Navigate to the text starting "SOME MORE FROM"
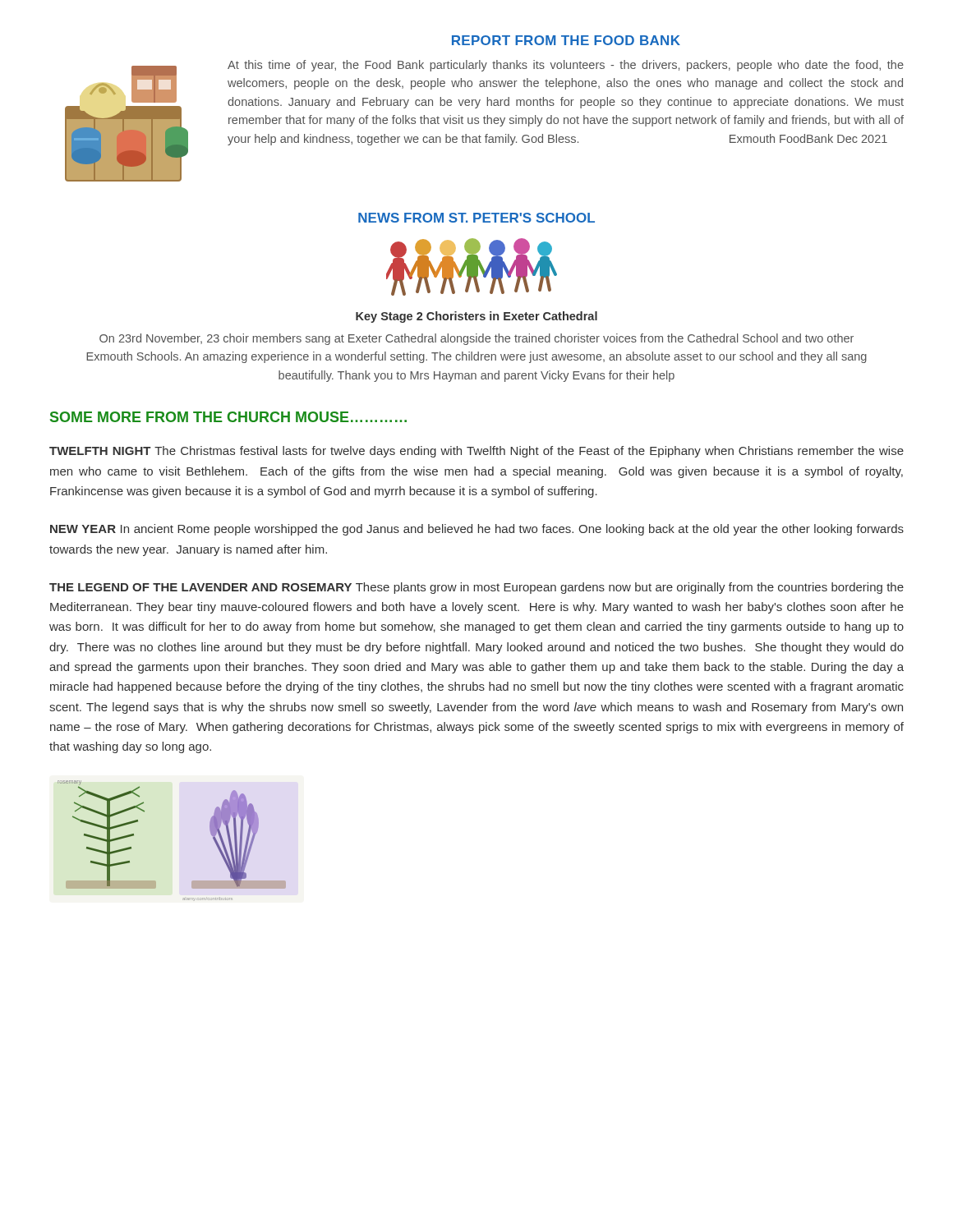The height and width of the screenshot is (1232, 953). coord(229,418)
